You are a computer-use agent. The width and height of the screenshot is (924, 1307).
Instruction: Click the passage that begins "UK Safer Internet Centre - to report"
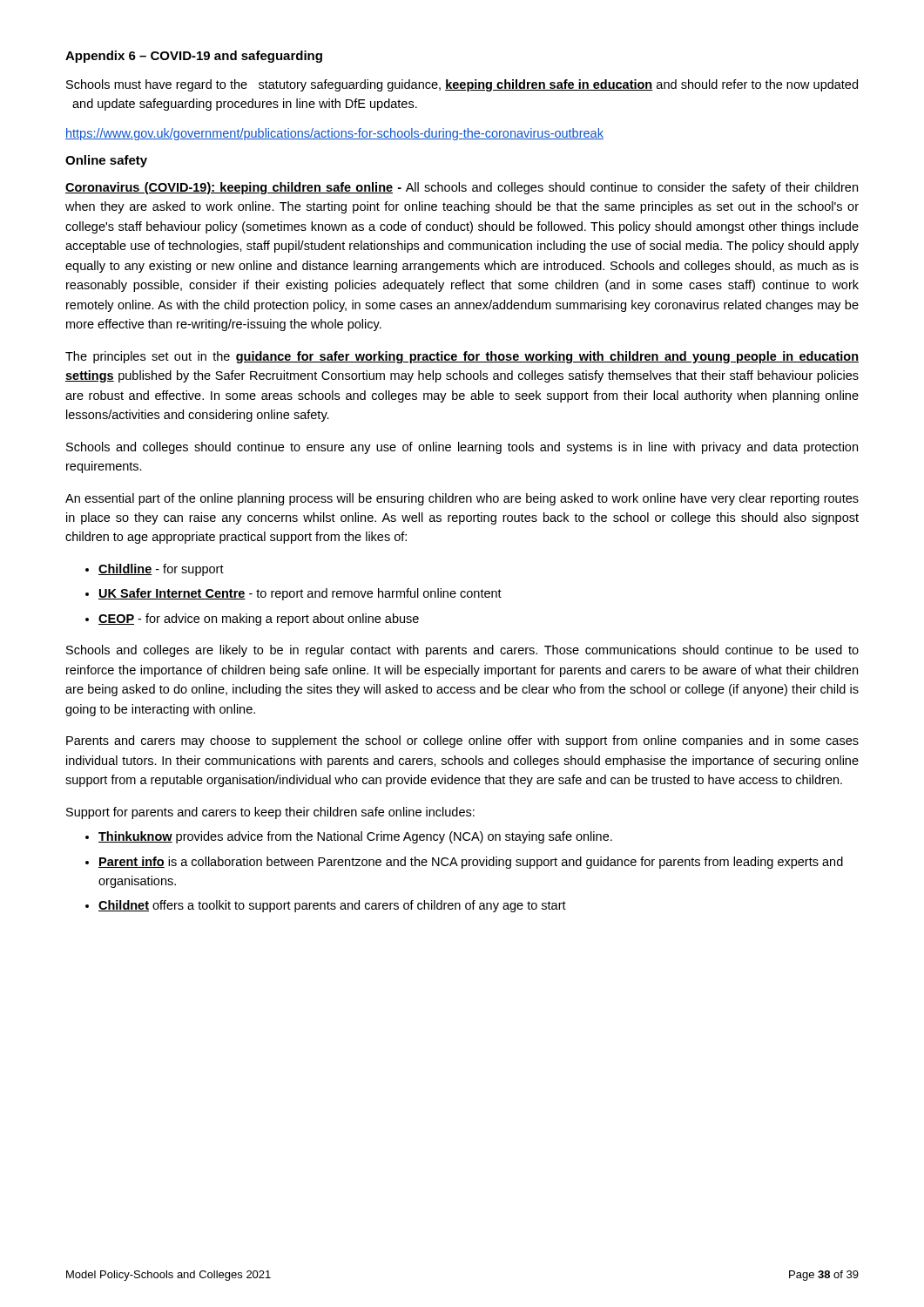(300, 594)
